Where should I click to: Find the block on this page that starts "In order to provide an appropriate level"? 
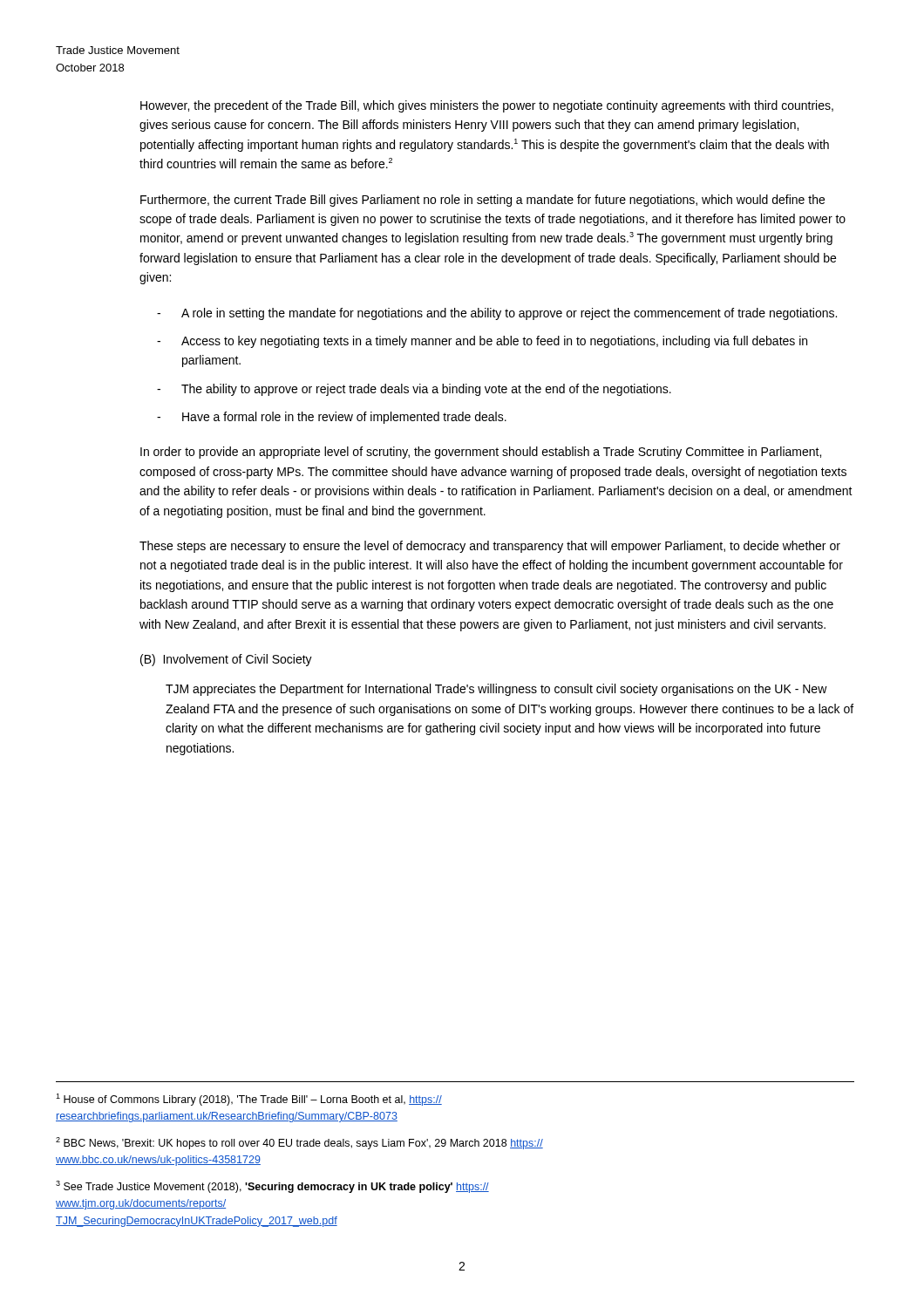[x=496, y=481]
